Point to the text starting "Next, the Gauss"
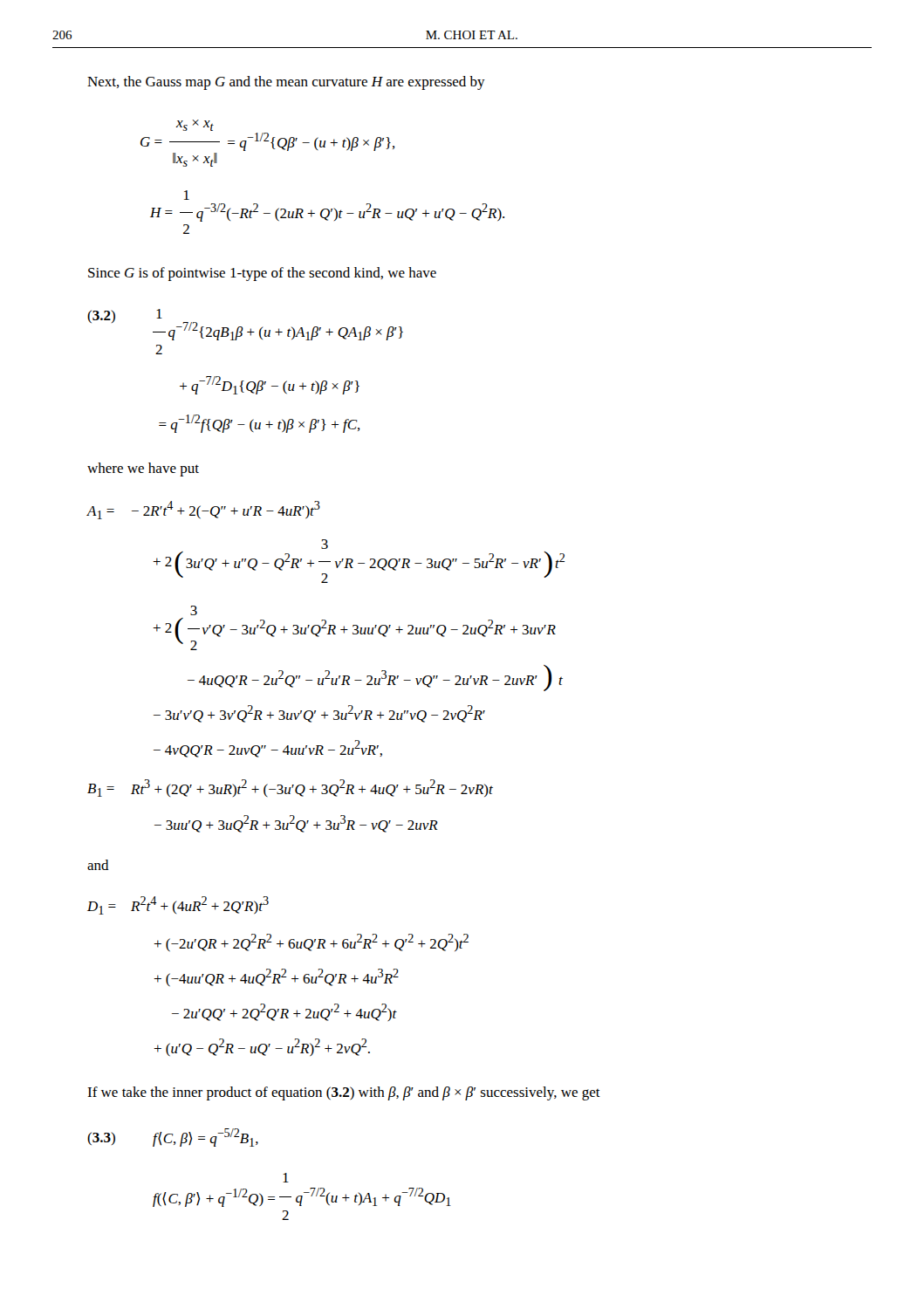The height and width of the screenshot is (1309, 924). tap(286, 82)
